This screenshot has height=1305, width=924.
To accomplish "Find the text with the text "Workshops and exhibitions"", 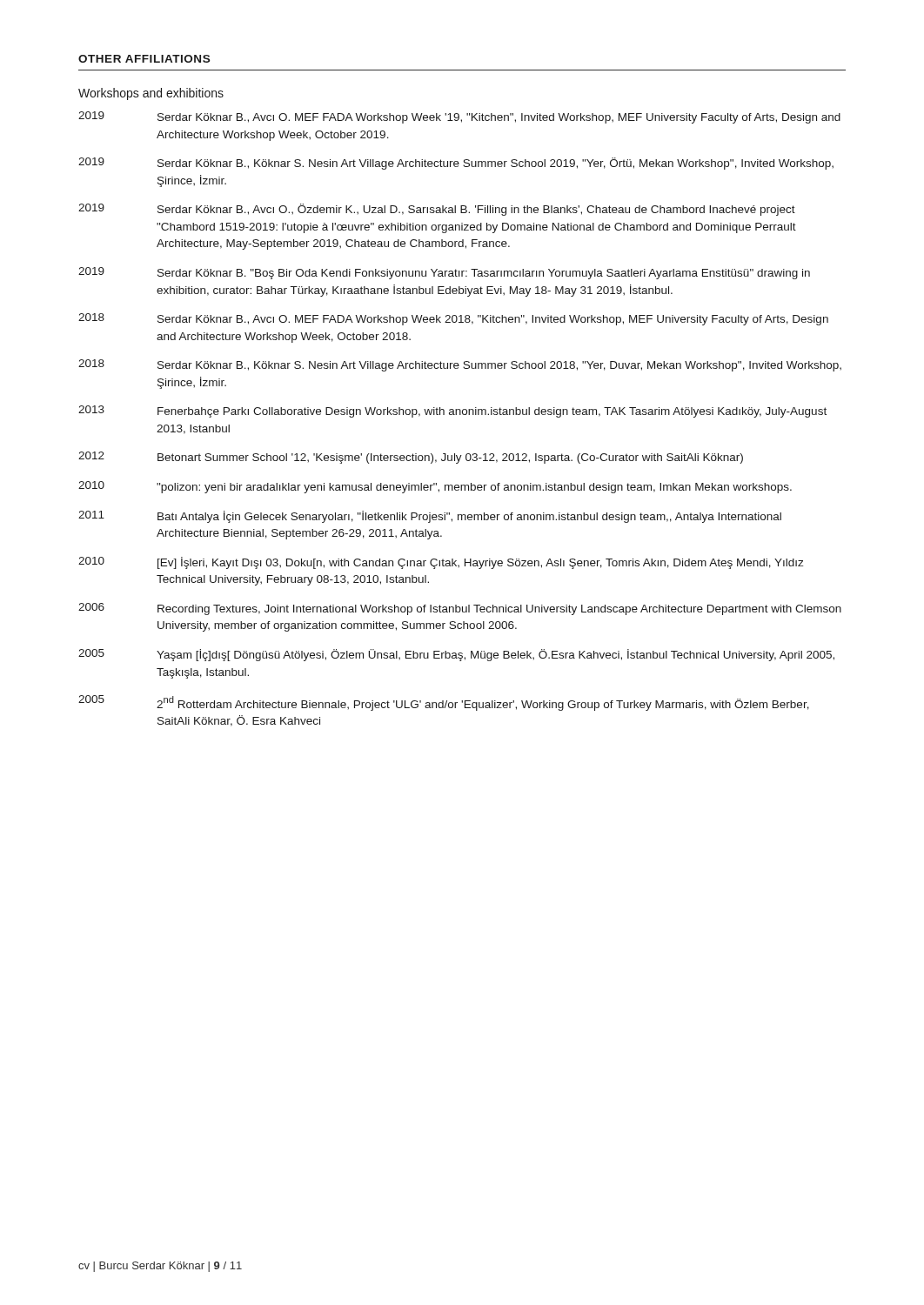I will point(151,93).
